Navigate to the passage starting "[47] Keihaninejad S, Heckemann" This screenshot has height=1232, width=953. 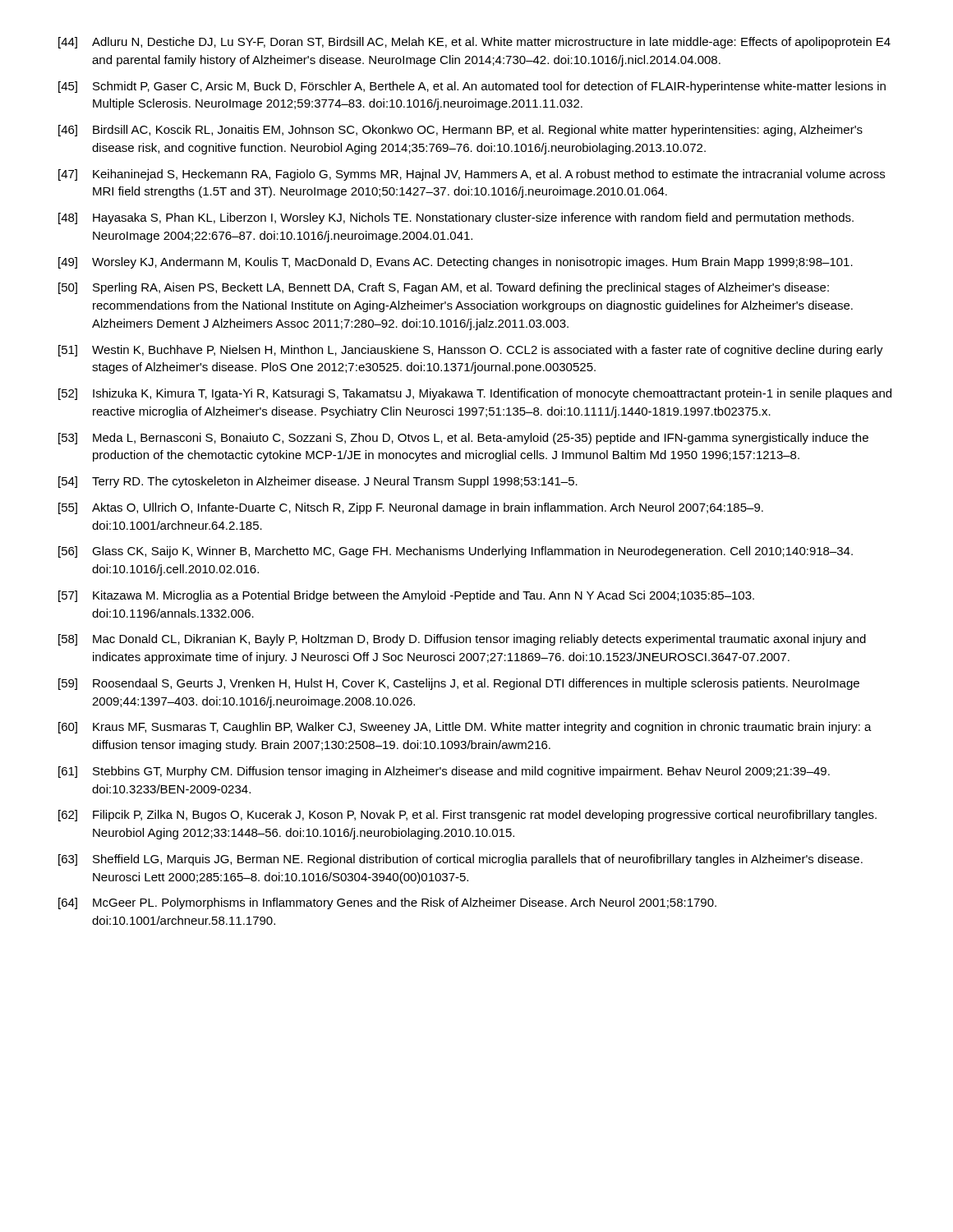click(x=476, y=183)
